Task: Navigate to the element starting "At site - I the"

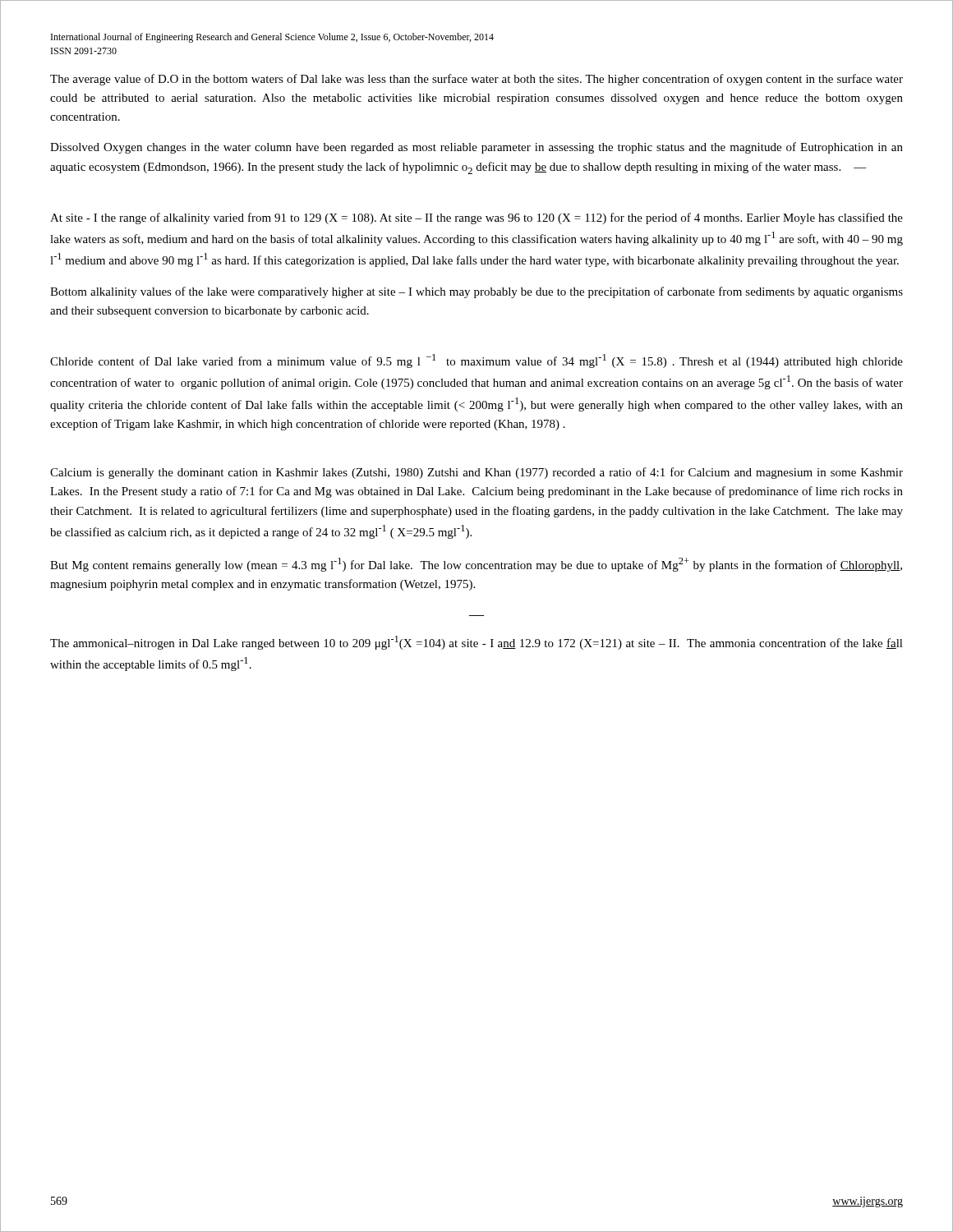Action: tap(476, 239)
